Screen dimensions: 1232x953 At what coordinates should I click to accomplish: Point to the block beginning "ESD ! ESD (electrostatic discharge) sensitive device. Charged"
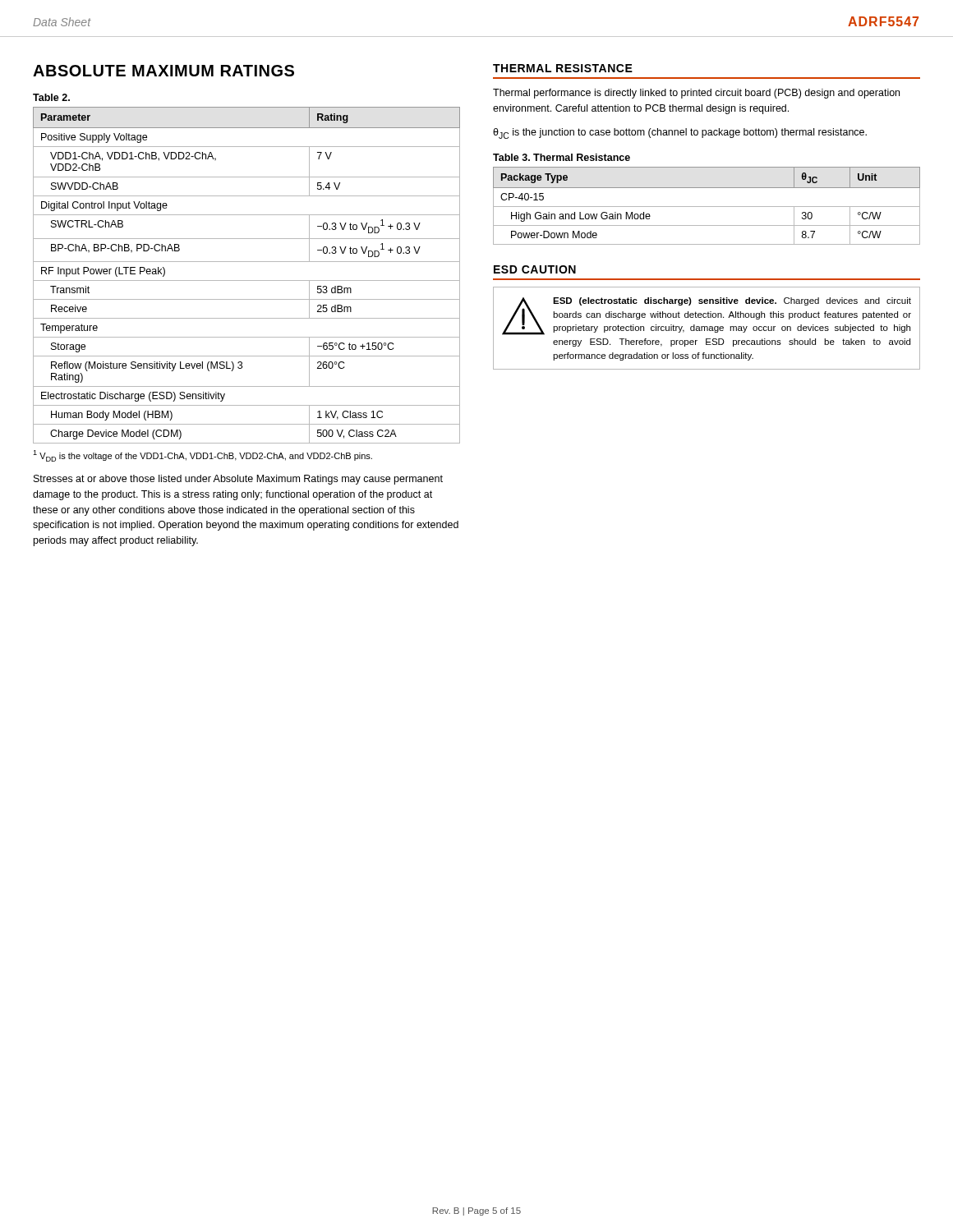[707, 328]
